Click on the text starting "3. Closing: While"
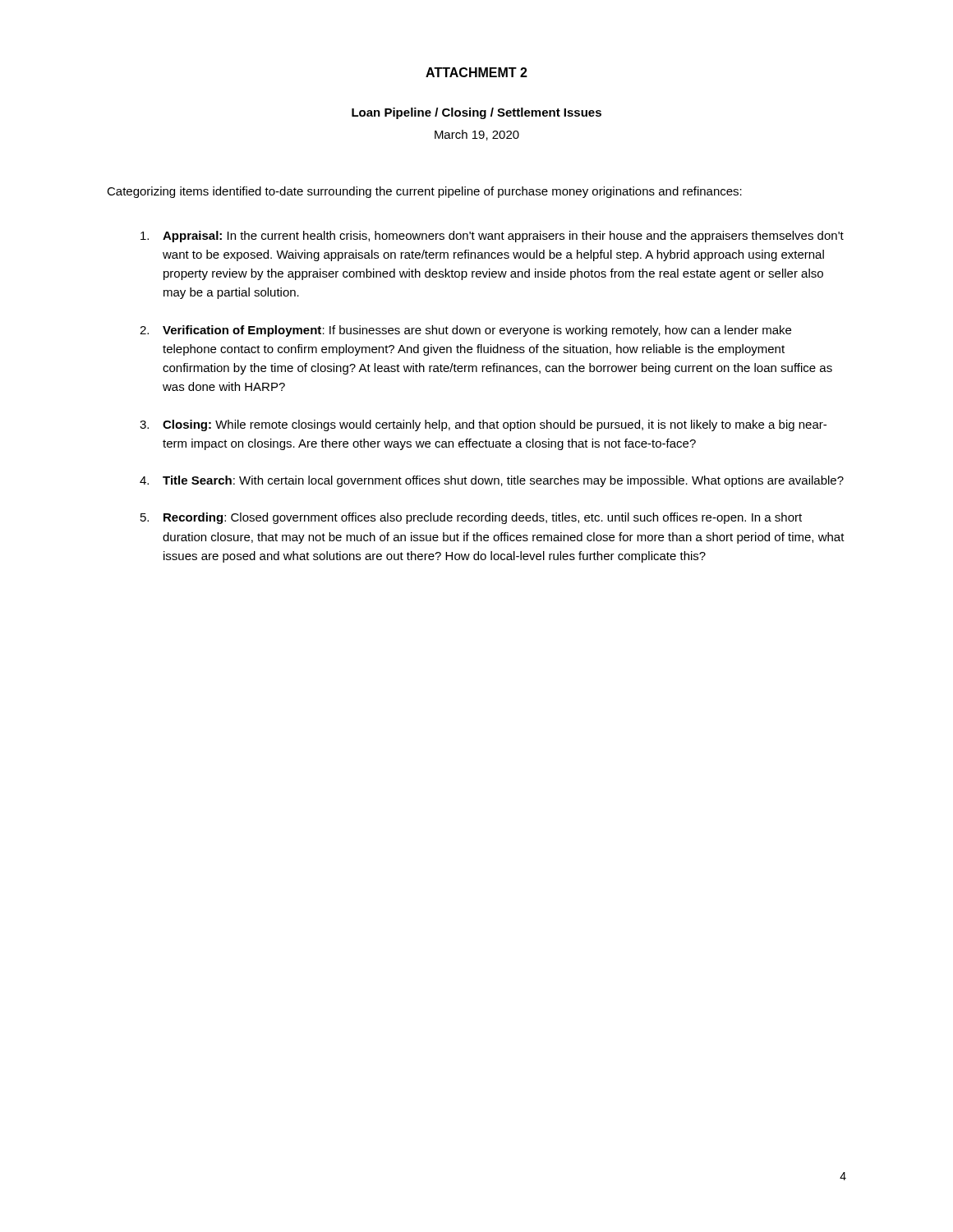 pyautogui.click(x=493, y=433)
